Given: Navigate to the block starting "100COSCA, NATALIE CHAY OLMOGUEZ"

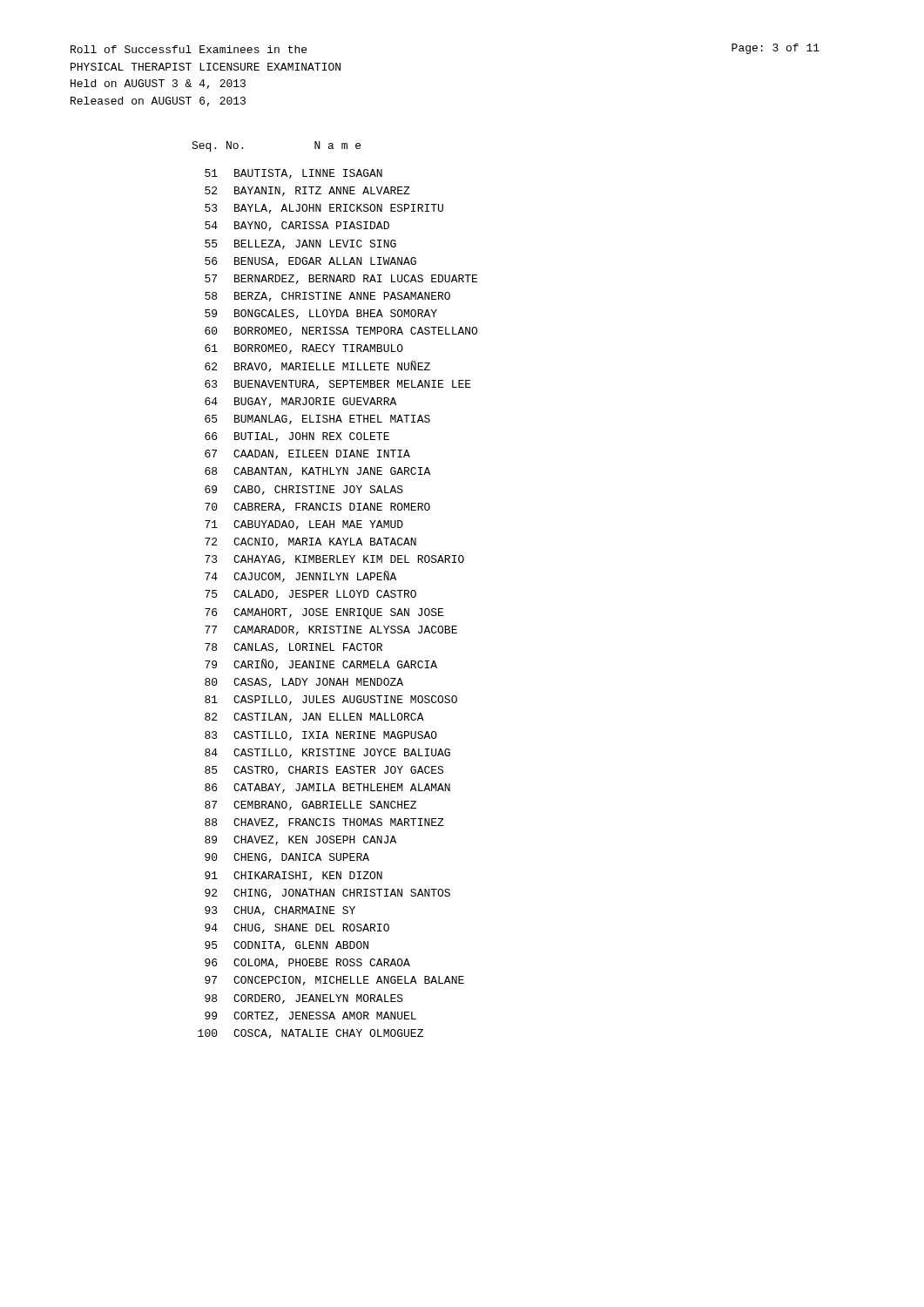Looking at the screenshot, I should 281,1034.
